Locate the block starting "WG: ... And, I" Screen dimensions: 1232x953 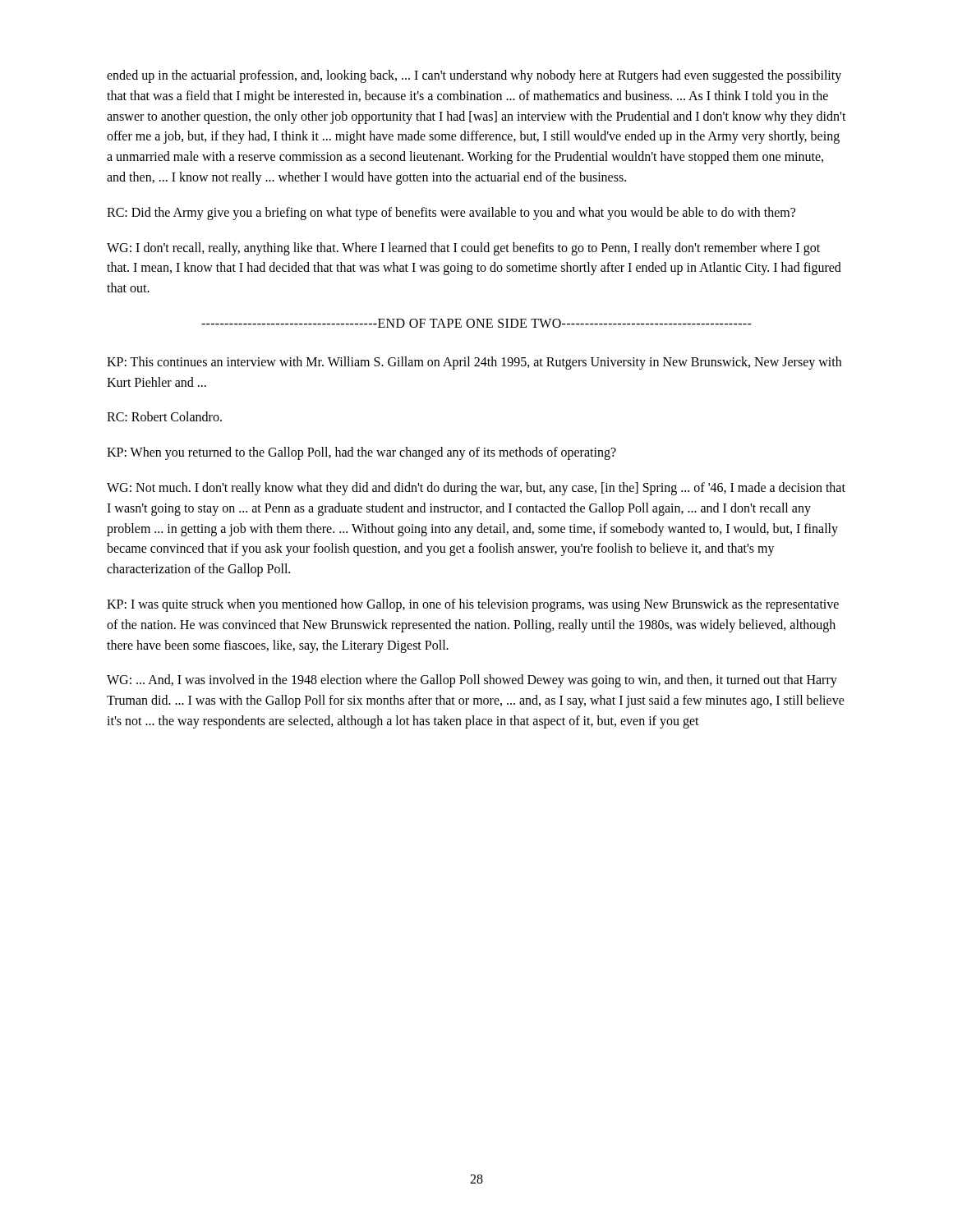[476, 700]
